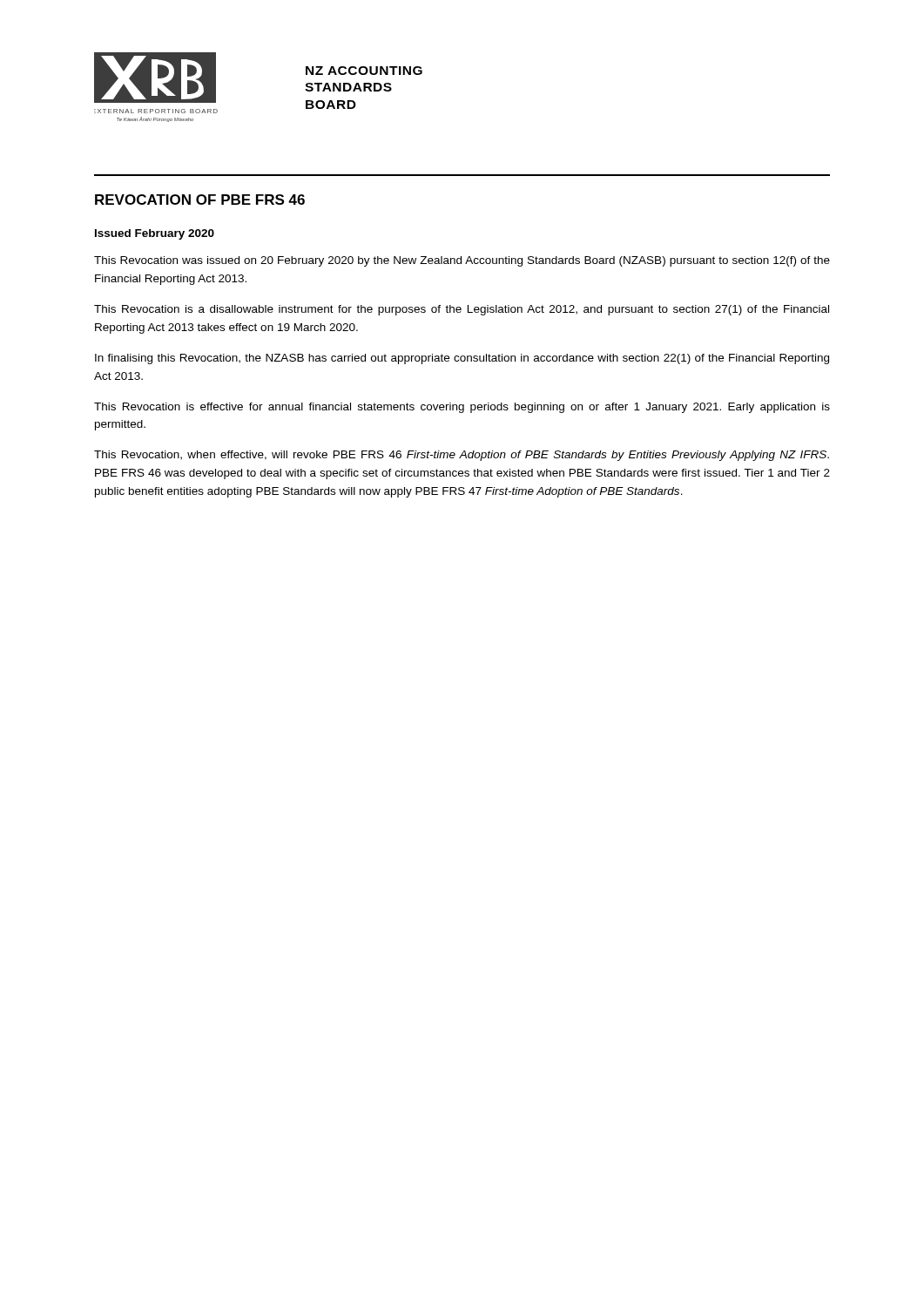Where is the passage that starts "In finalising this Revocation, the"?
Screen dimensions: 1307x924
coord(462,367)
